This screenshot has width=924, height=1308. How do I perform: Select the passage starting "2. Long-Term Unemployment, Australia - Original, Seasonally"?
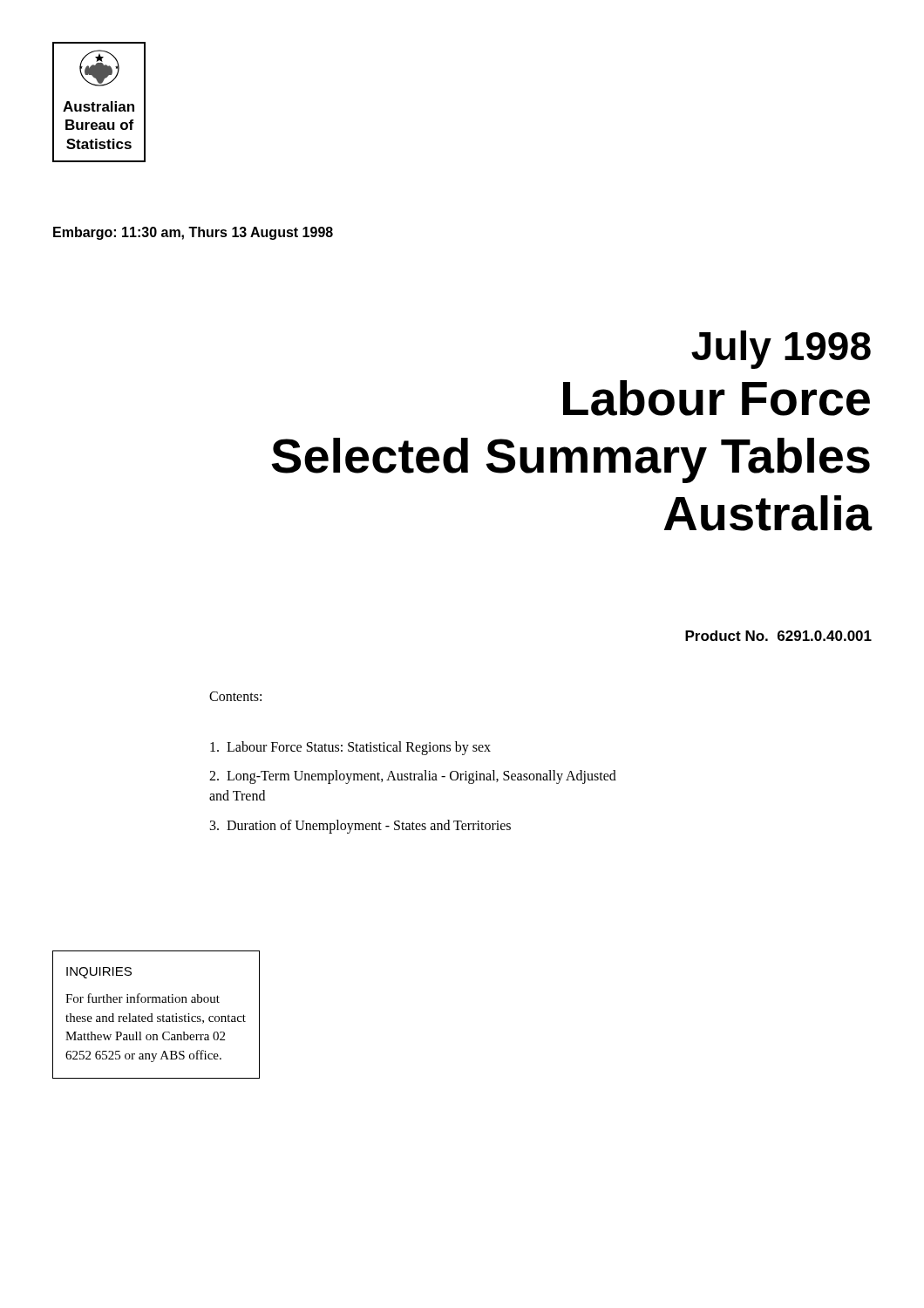(x=413, y=786)
